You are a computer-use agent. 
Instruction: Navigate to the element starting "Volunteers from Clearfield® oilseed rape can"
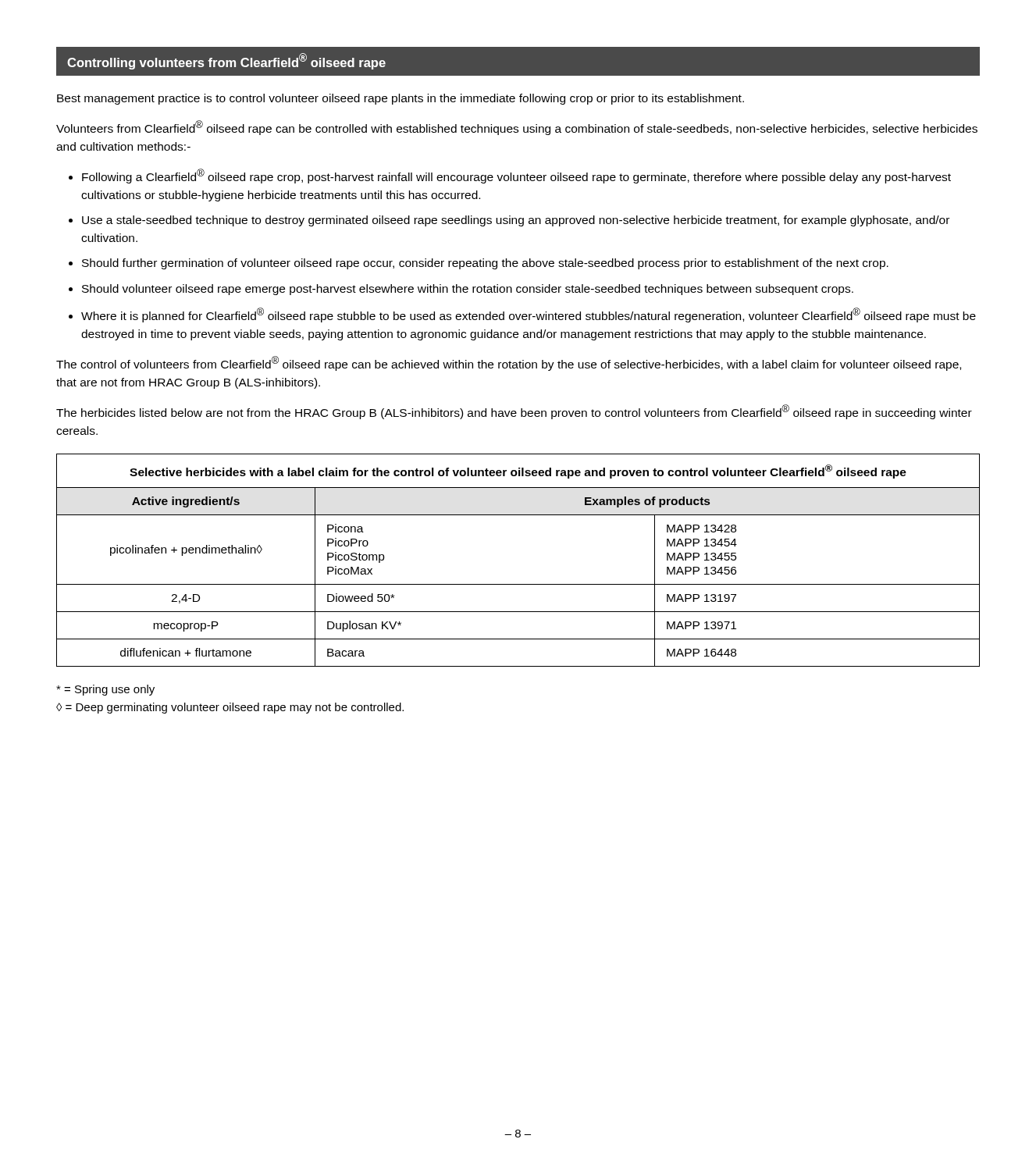point(517,136)
